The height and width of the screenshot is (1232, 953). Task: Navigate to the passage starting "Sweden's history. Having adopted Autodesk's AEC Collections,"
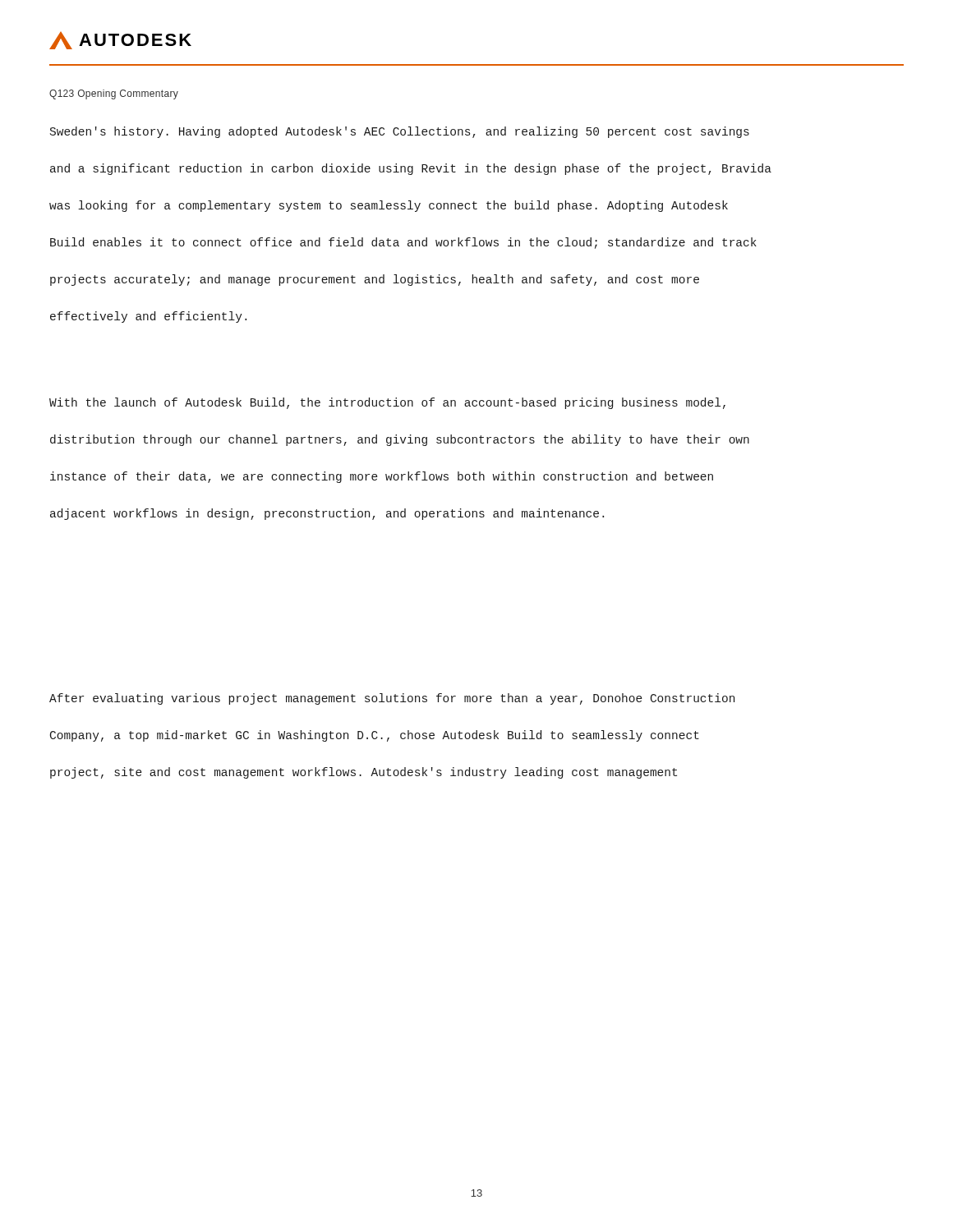(400, 132)
